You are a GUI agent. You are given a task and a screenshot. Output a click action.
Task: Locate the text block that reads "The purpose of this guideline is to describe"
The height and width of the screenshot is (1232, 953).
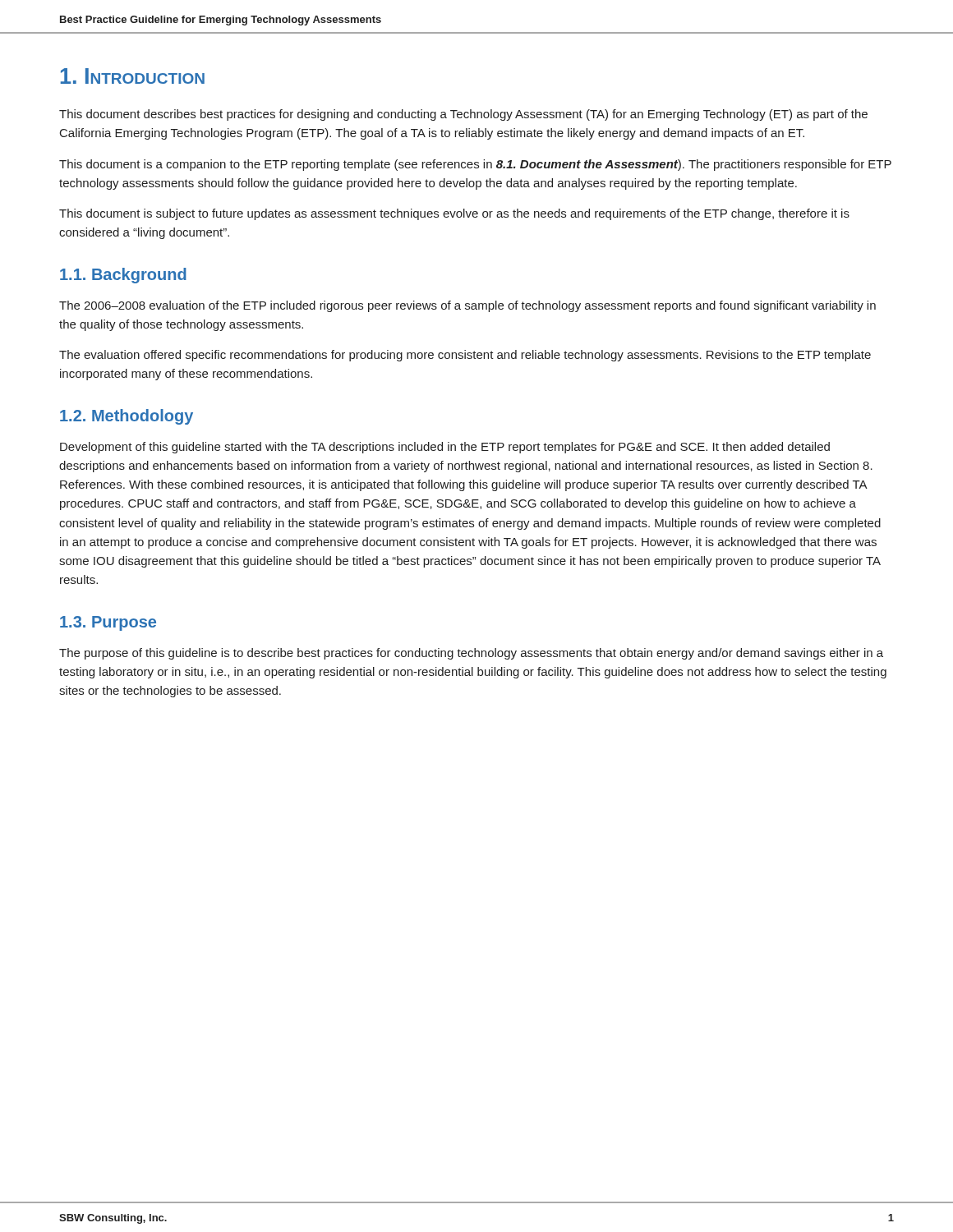[473, 671]
